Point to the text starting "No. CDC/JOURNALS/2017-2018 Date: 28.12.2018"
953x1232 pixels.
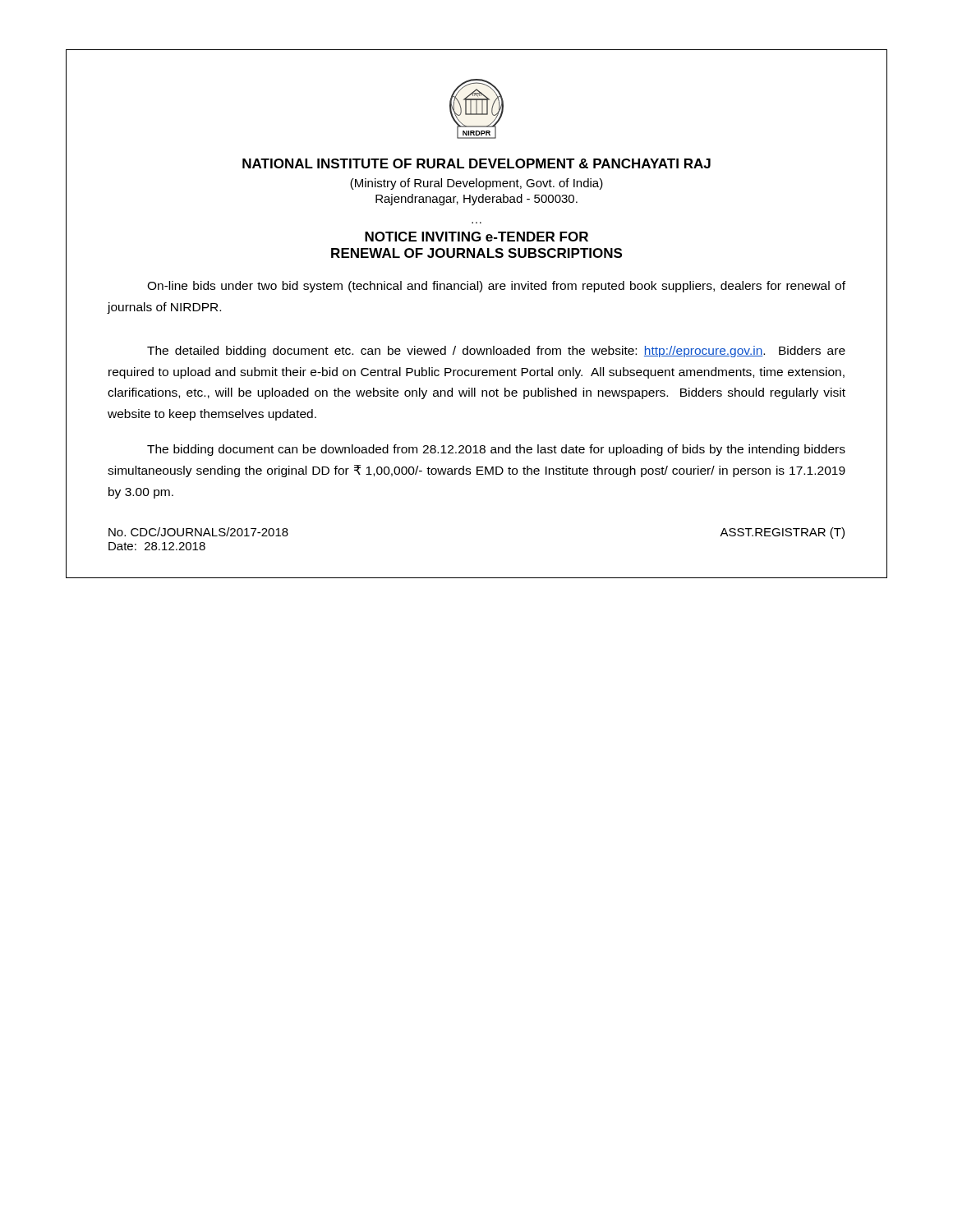(198, 539)
